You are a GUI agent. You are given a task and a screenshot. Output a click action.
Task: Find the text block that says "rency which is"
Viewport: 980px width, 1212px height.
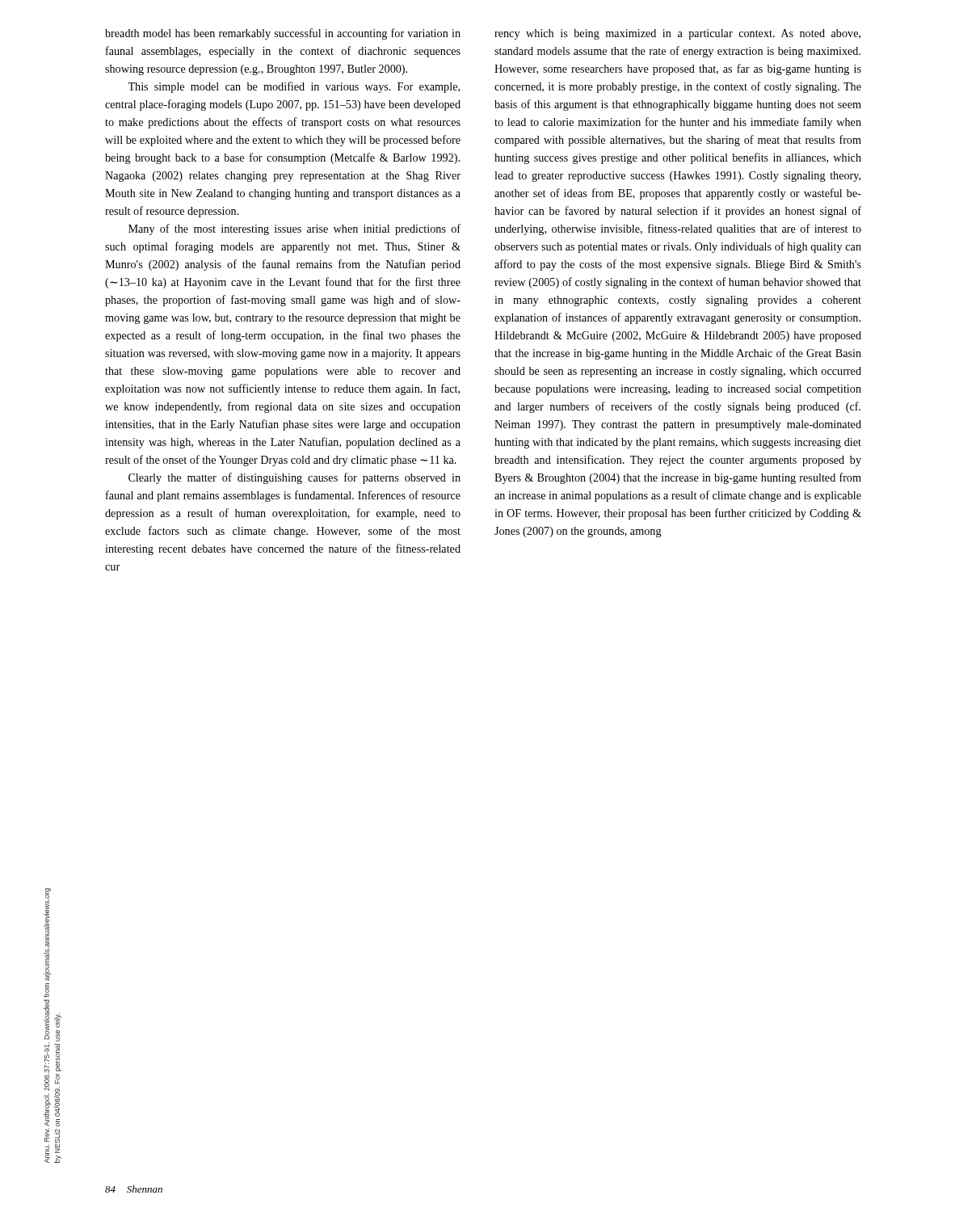[x=678, y=282]
